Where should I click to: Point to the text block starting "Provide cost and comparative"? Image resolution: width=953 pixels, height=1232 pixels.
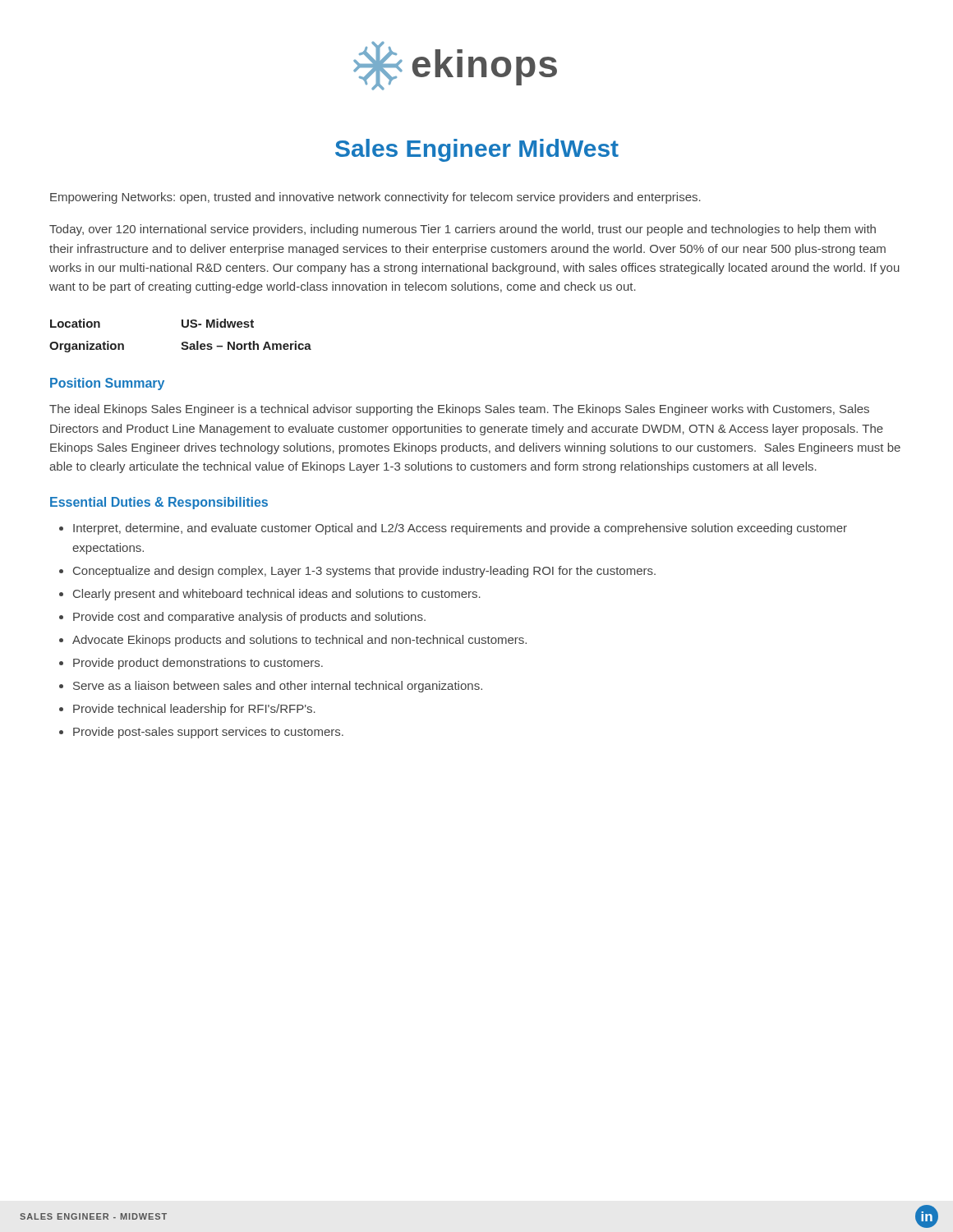249,617
